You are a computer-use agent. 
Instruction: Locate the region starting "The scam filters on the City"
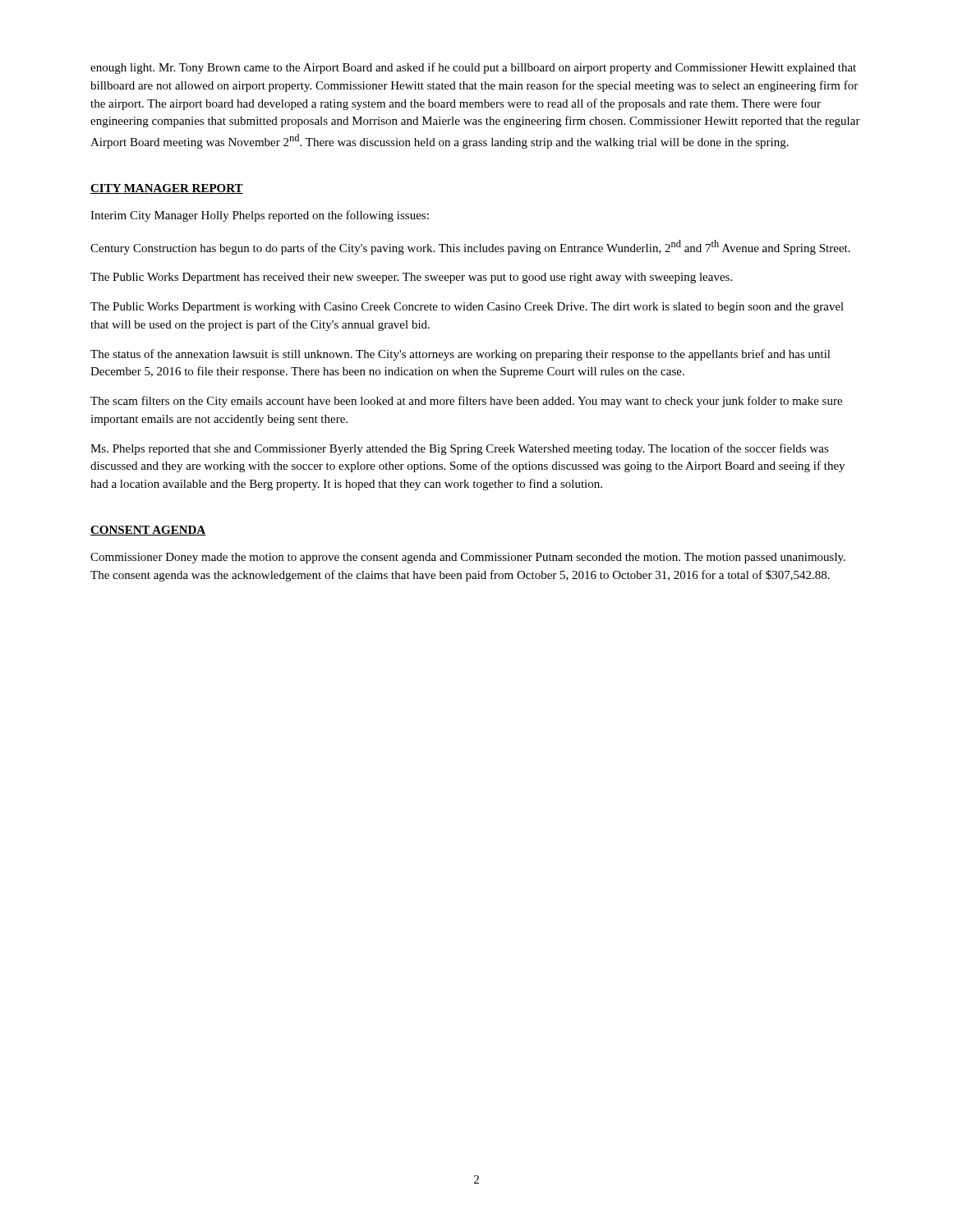pyautogui.click(x=476, y=411)
